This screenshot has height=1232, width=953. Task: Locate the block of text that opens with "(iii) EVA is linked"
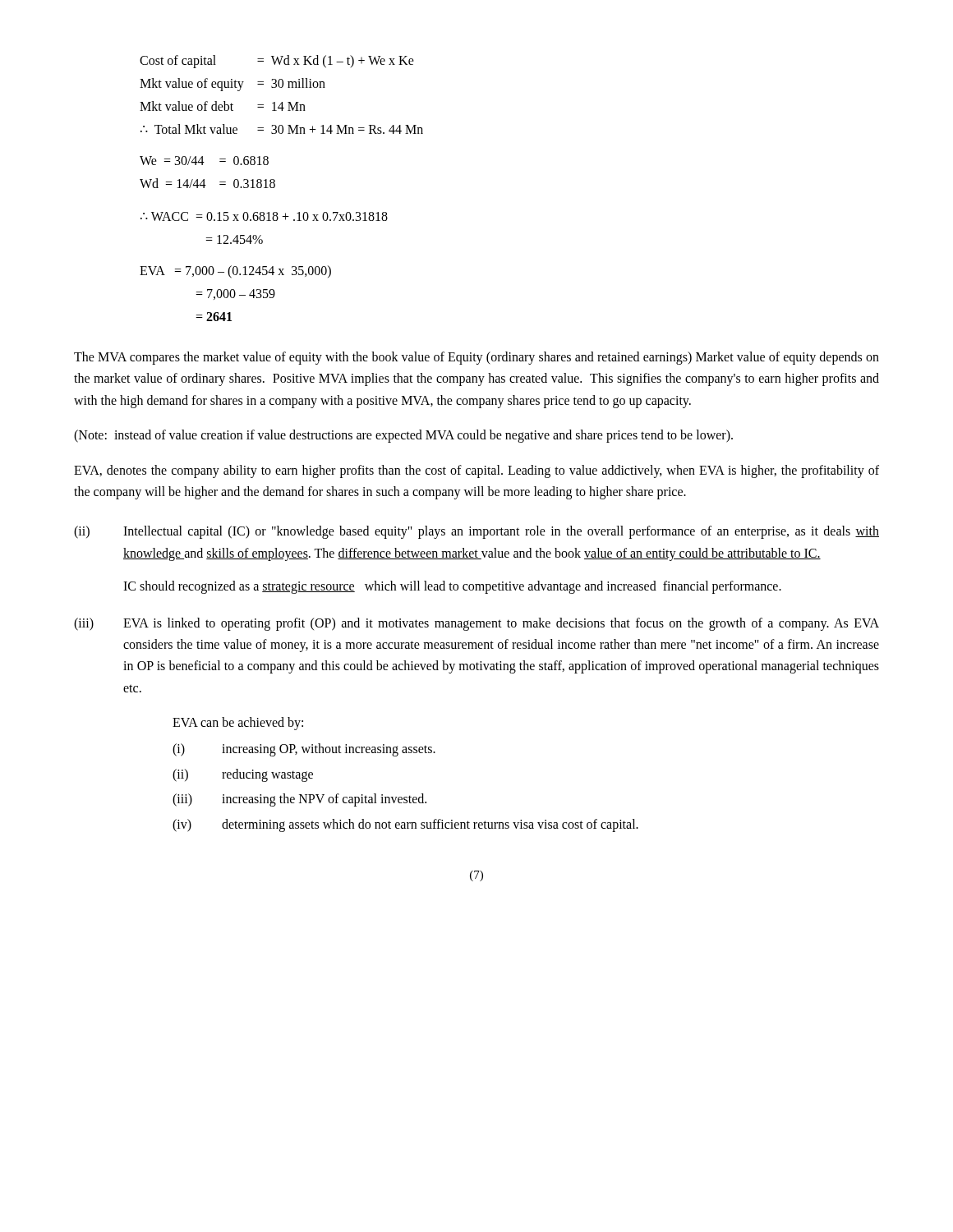pos(476,656)
